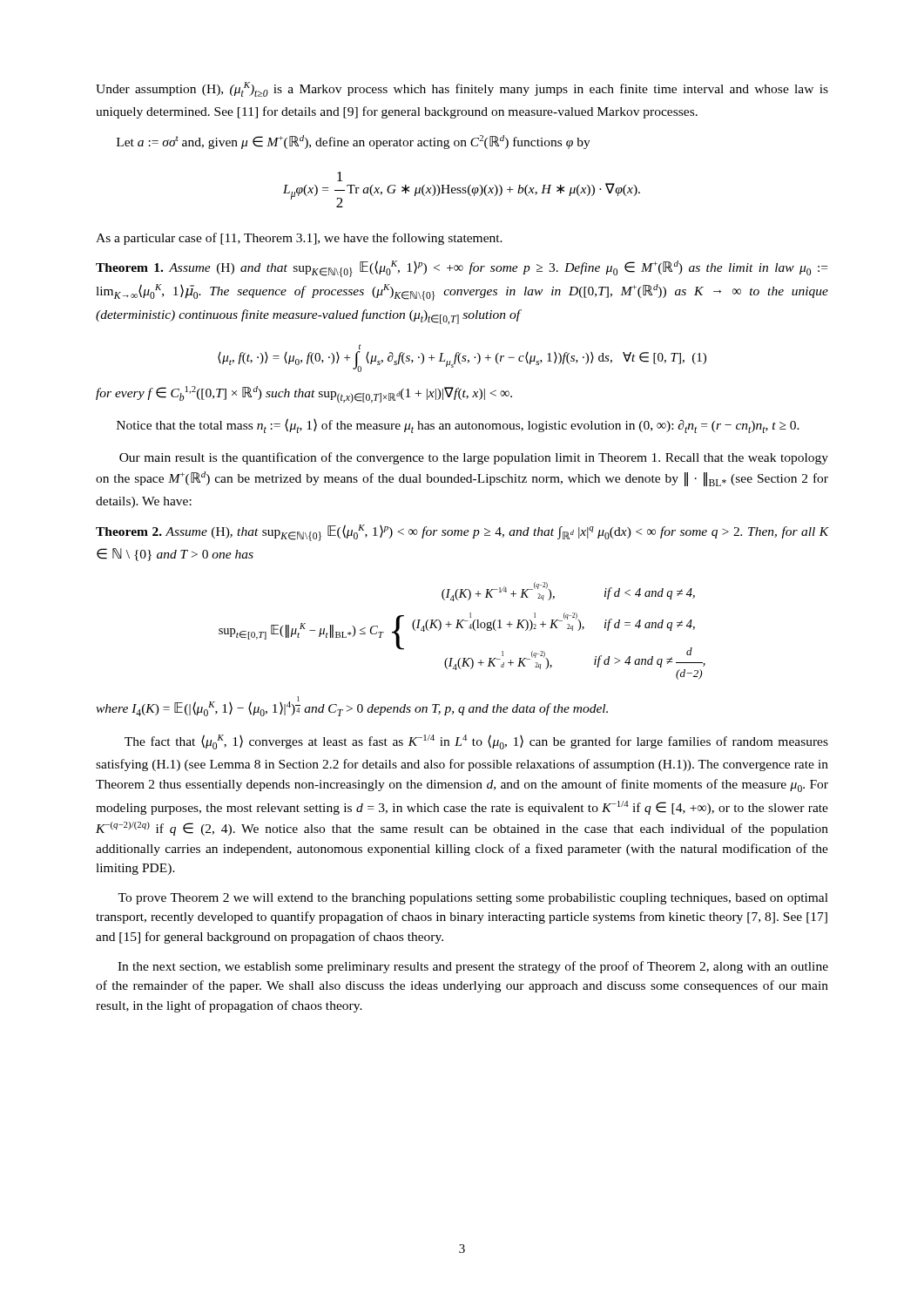
Task: Locate the text block that says "Our main result is the"
Action: tap(462, 479)
